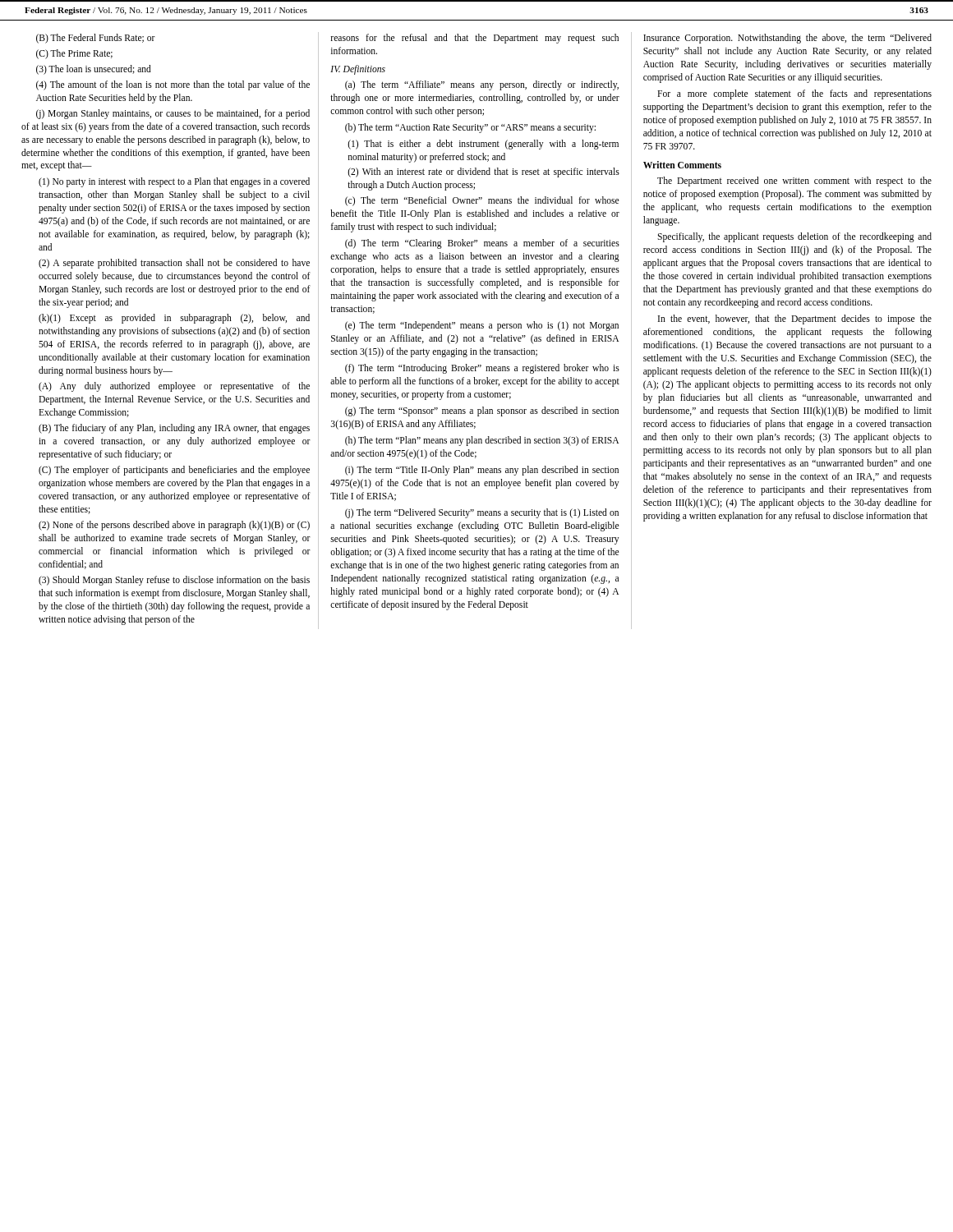
Task: Find the text block with the text "In the event, however, that the Department"
Action: pos(787,418)
